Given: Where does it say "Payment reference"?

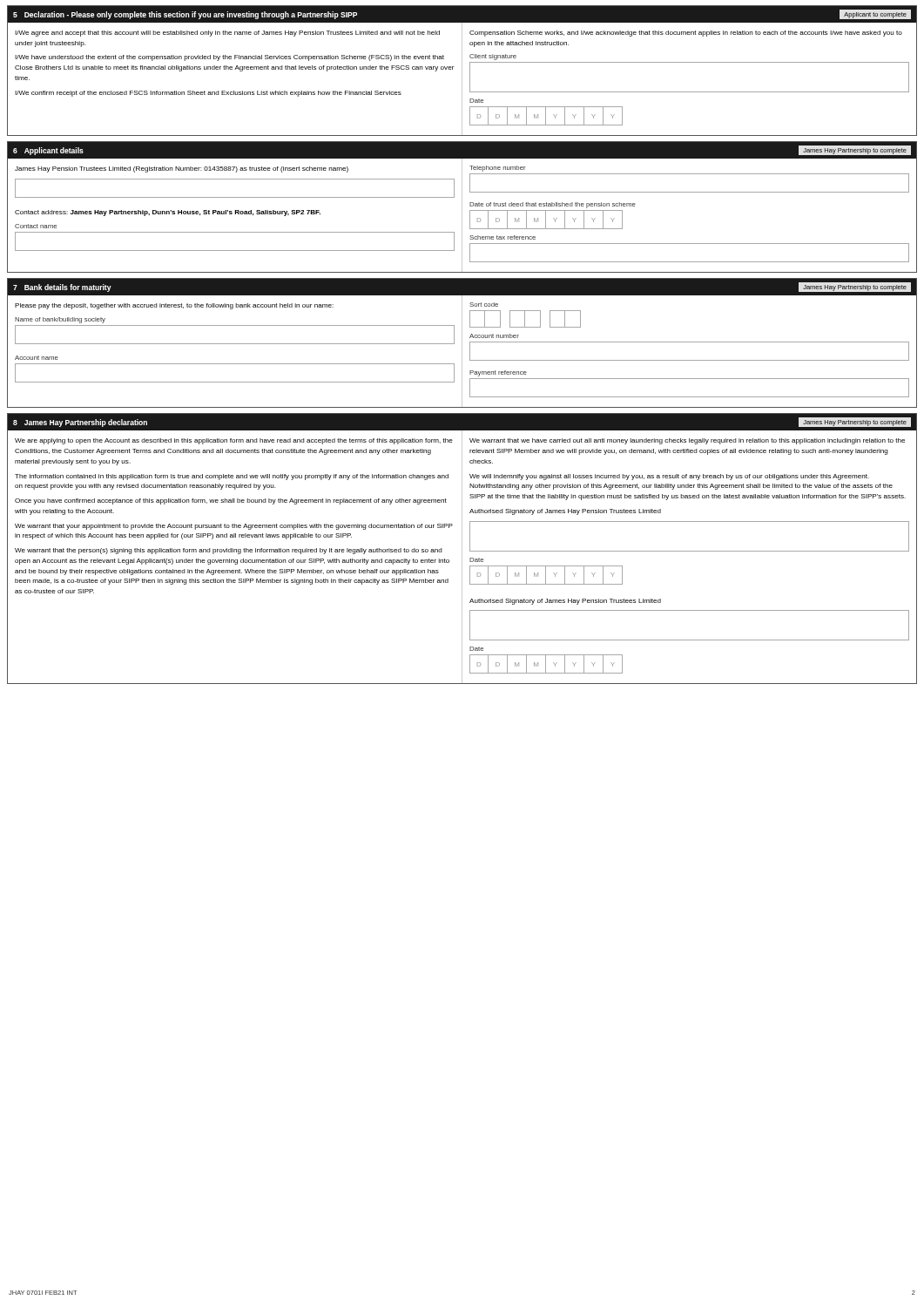Looking at the screenshot, I should [498, 373].
